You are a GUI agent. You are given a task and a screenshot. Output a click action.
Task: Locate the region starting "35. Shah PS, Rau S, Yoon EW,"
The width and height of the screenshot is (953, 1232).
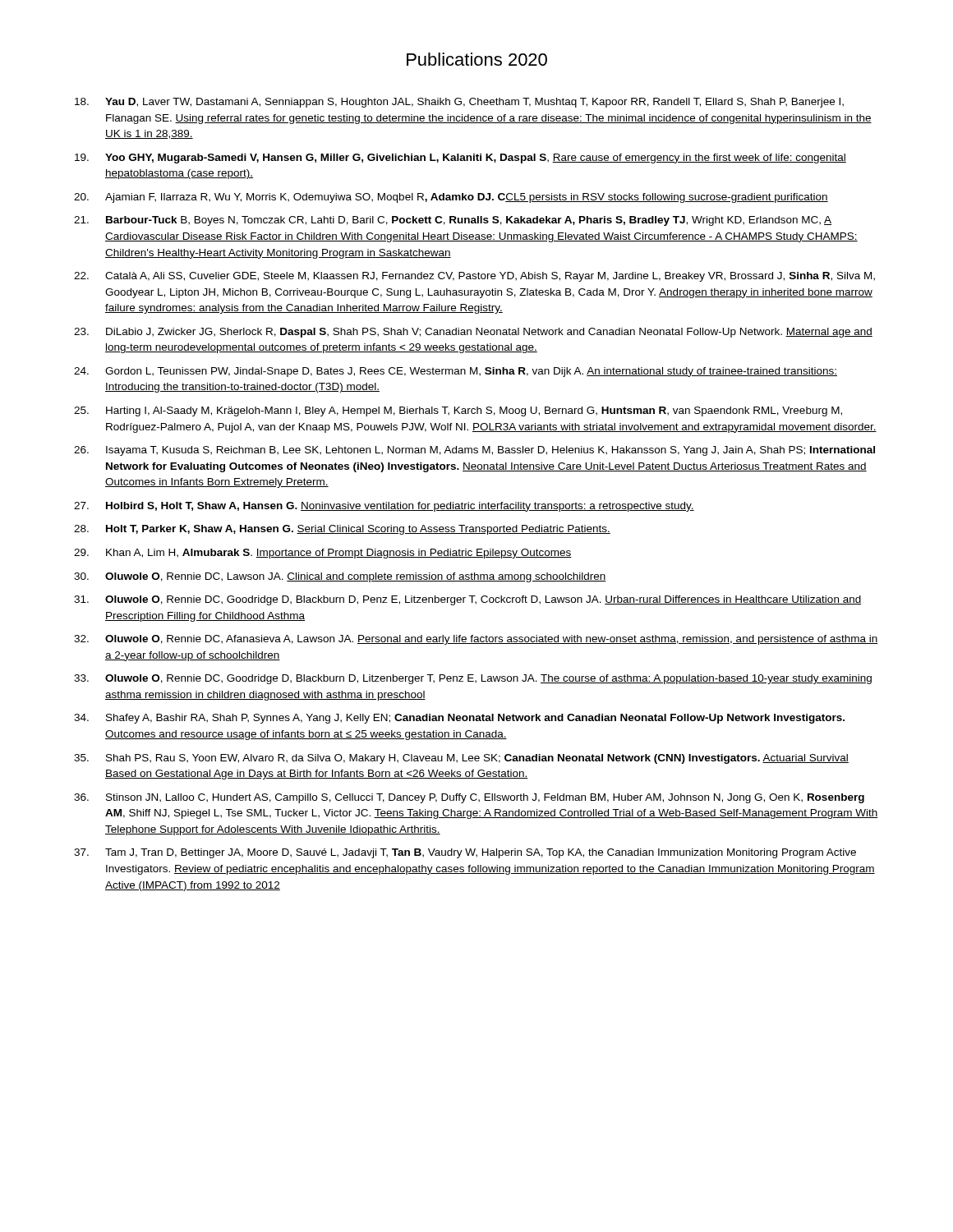pos(476,766)
